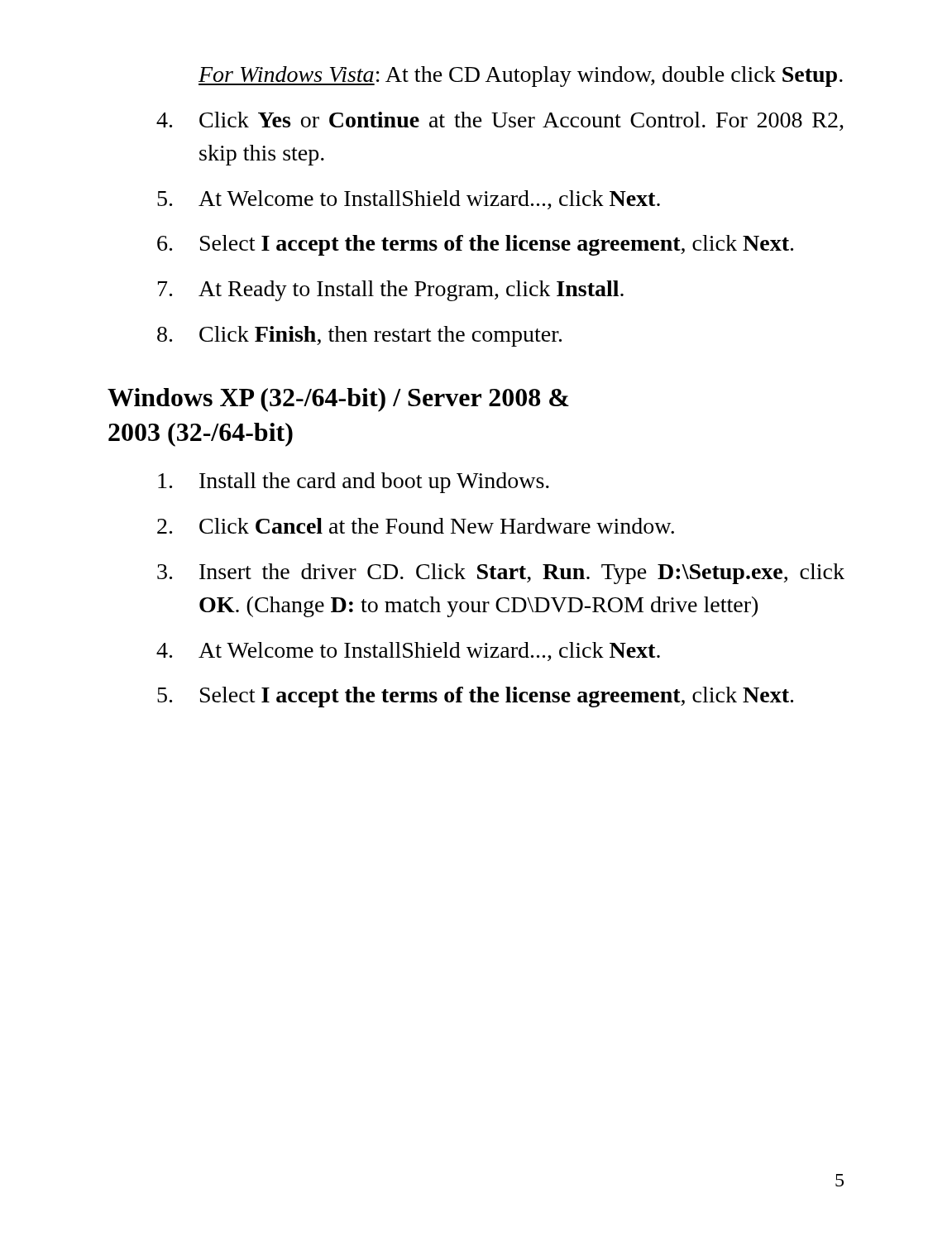Select the list item that reads "2. Click Cancel at the Found New"
952x1241 pixels.
click(x=476, y=526)
